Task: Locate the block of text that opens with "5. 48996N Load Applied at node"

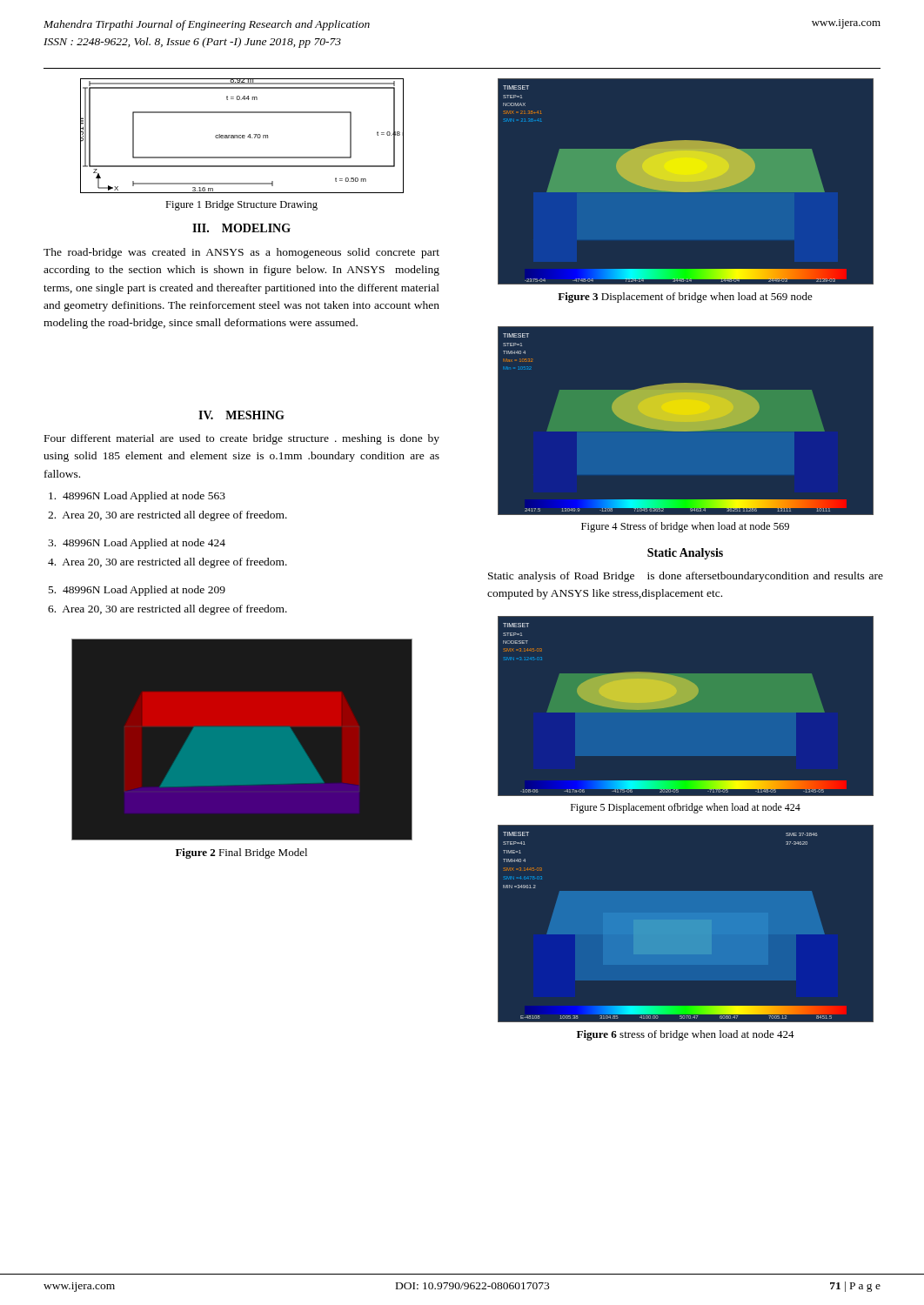Action: (x=137, y=589)
